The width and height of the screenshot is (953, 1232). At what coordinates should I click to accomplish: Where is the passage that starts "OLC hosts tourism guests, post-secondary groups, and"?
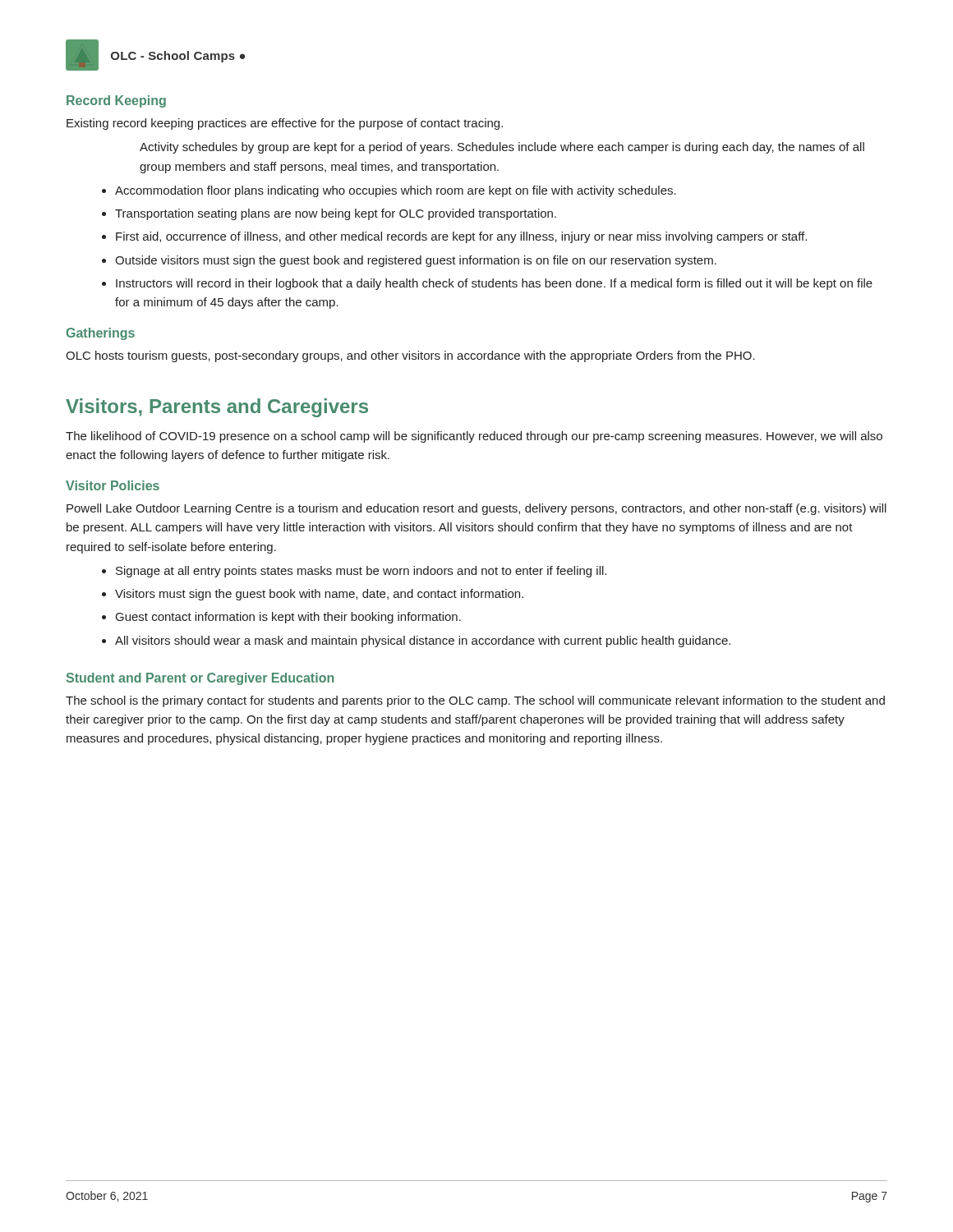coord(411,355)
